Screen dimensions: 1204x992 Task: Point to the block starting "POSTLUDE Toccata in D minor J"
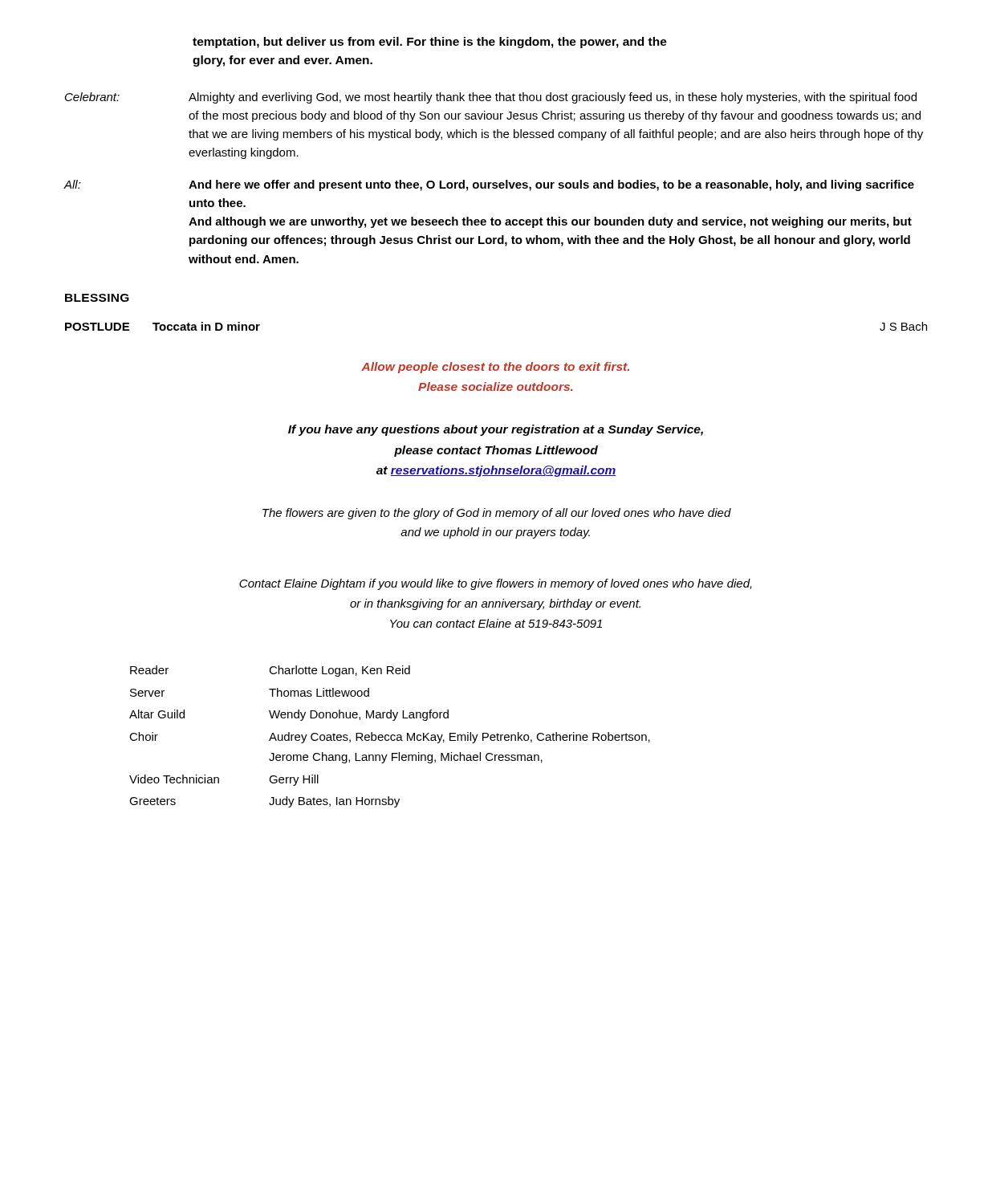98,326
